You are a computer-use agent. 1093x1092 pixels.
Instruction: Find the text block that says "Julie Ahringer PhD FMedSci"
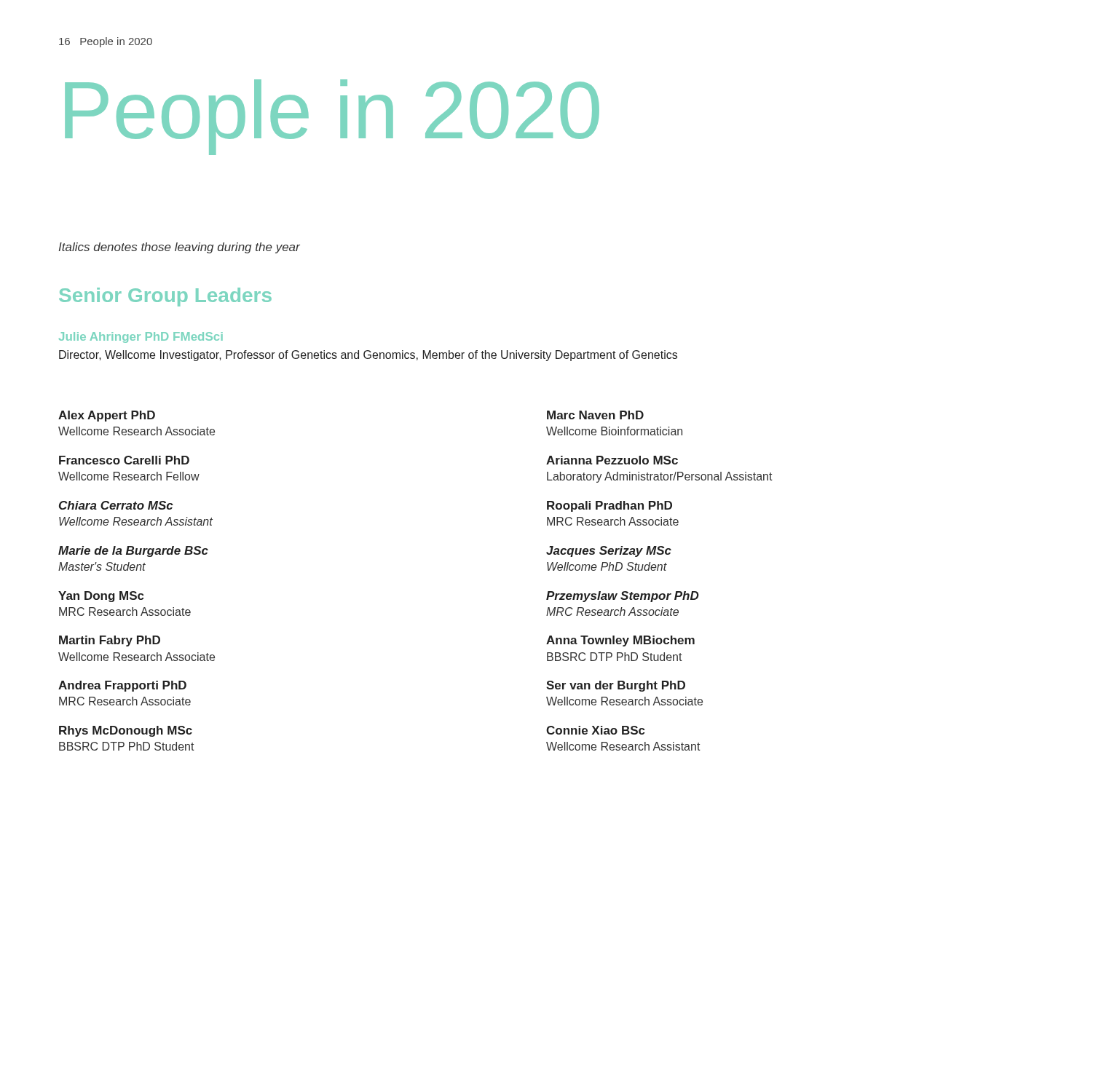[546, 347]
